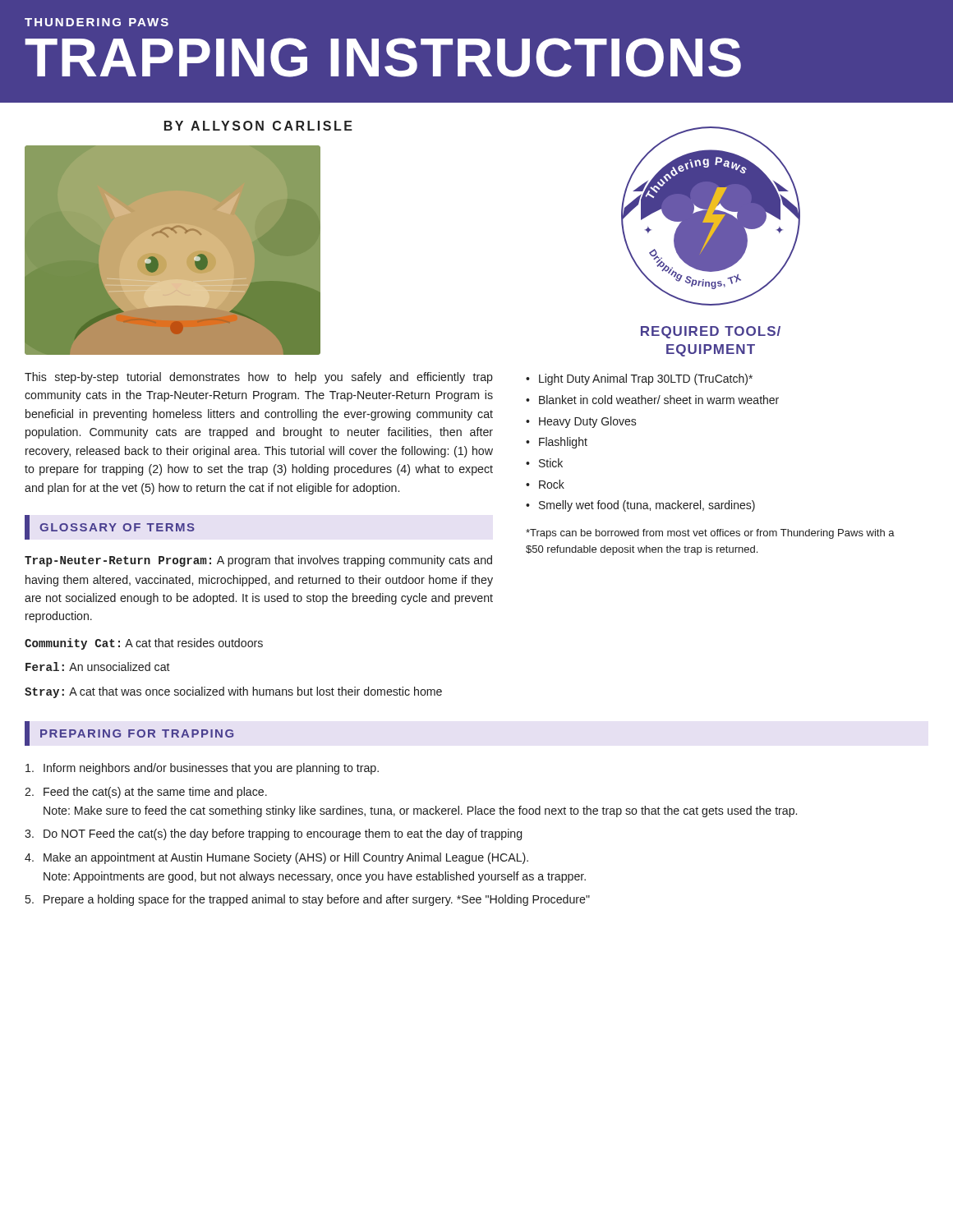
Task: Find "GLOSSARY OF TERMS" on this page
Action: click(118, 527)
